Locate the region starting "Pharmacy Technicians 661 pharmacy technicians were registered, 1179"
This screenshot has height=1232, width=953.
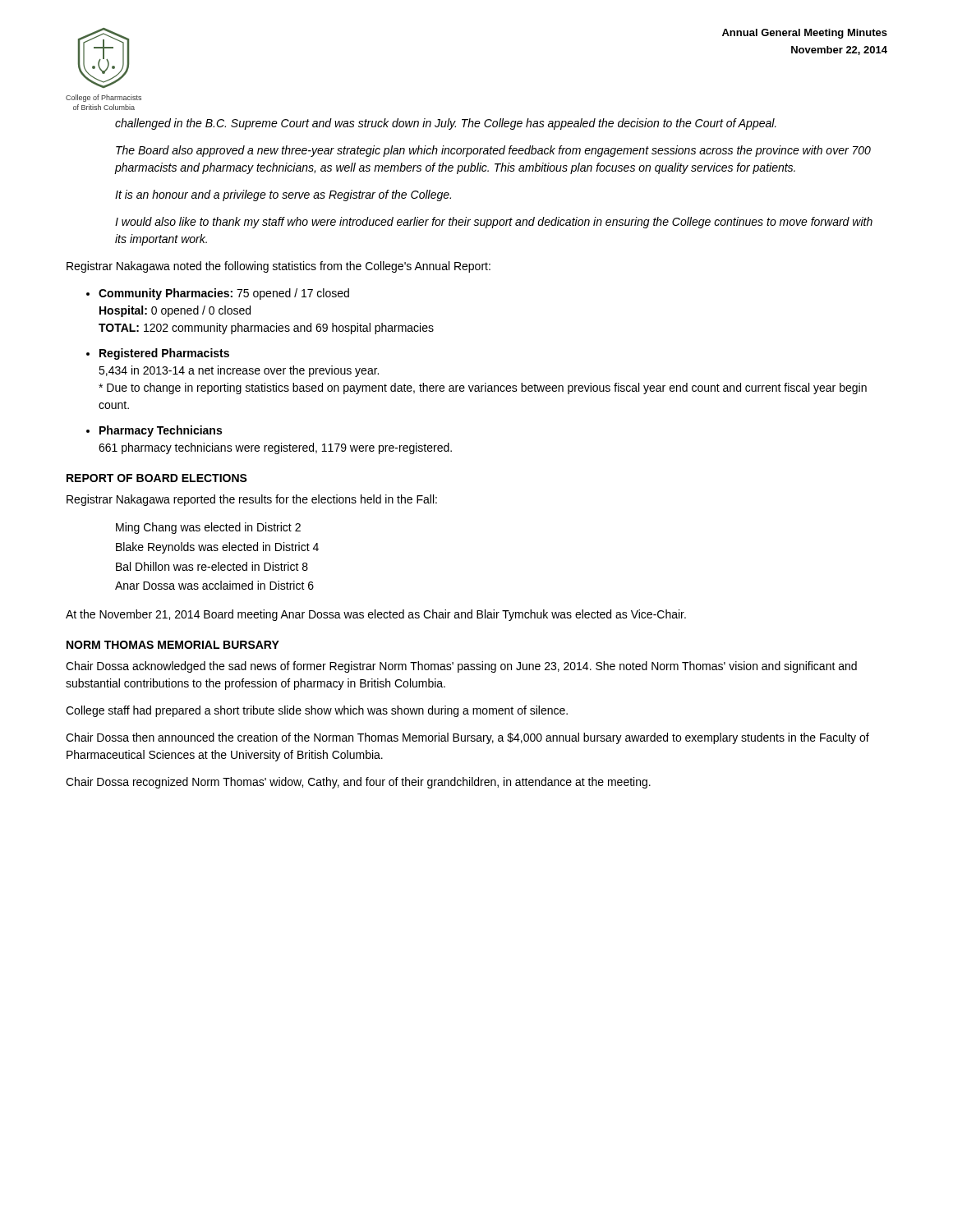(161, 431)
